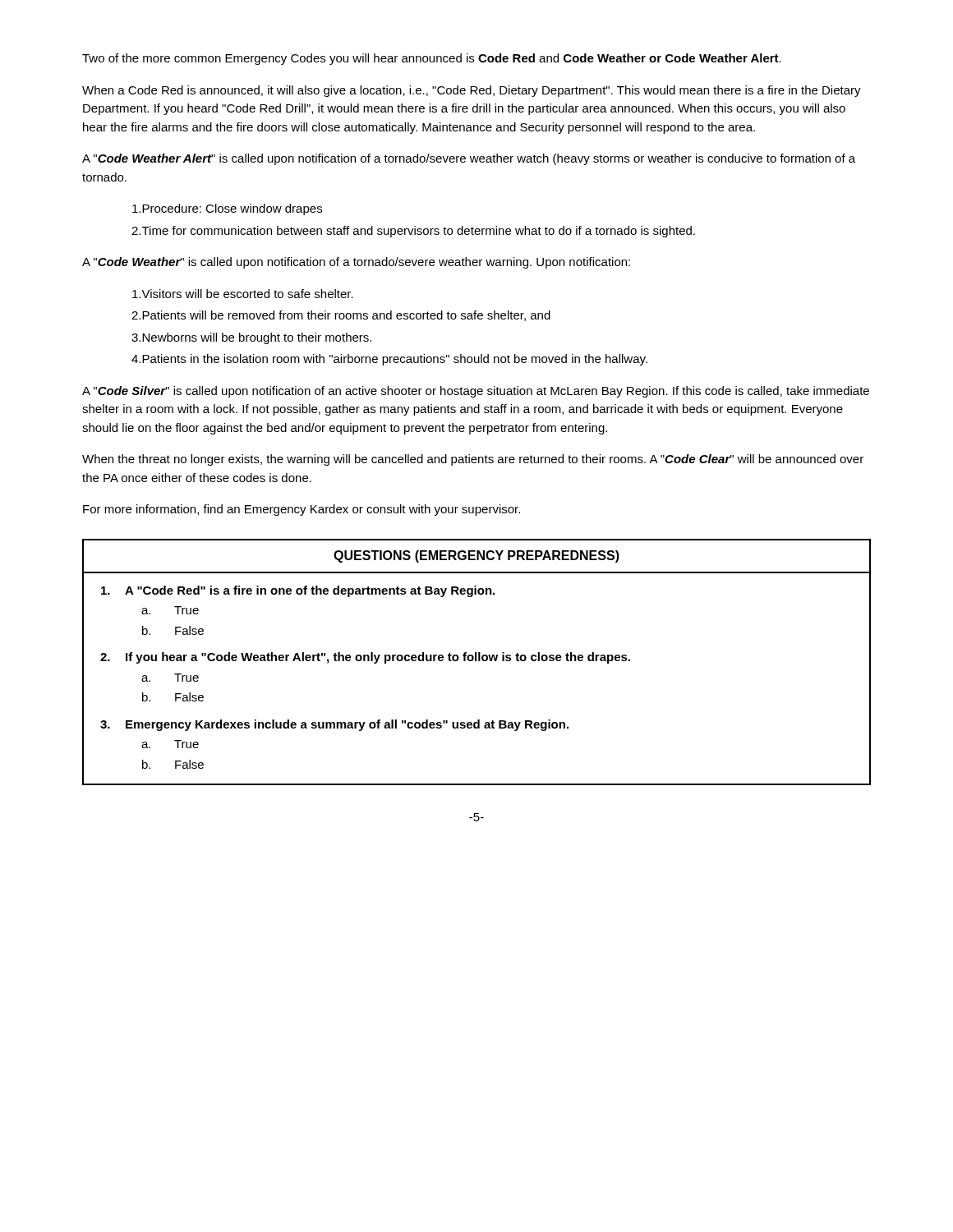This screenshot has height=1232, width=953.
Task: Click the passage that begins "For more information, find"
Action: tap(302, 509)
